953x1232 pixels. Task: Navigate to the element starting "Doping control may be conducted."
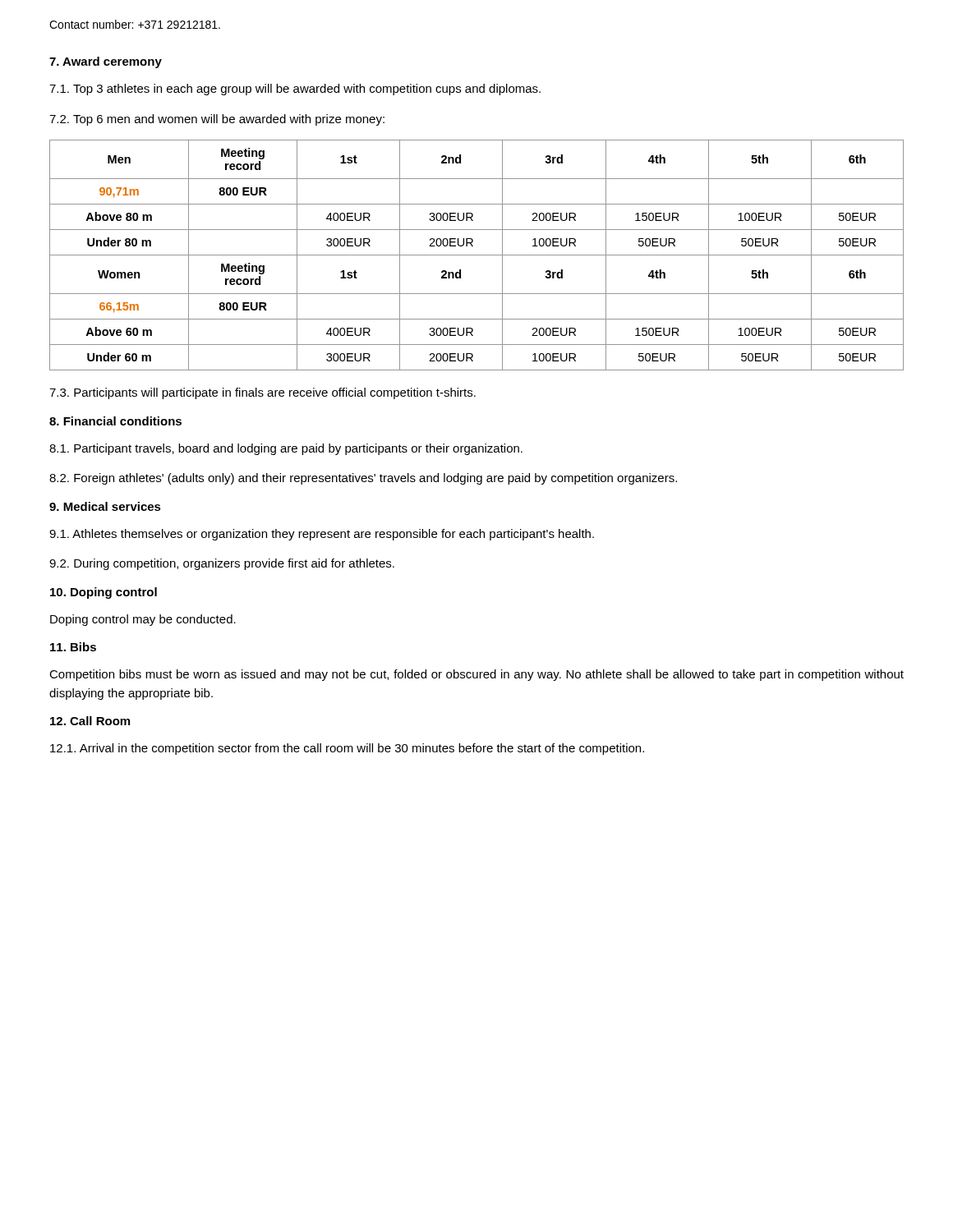(143, 618)
